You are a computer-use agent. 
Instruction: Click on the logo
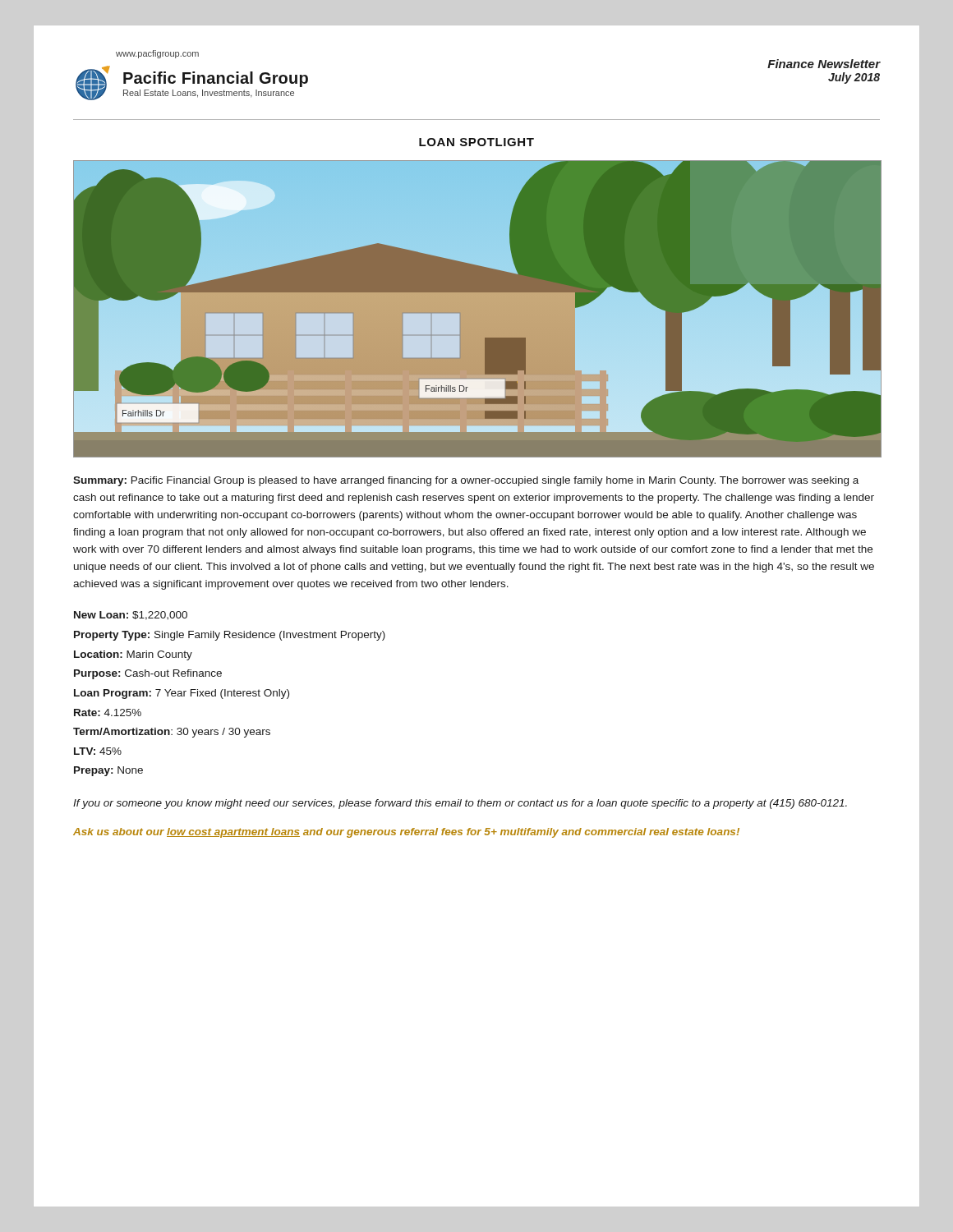(191, 76)
